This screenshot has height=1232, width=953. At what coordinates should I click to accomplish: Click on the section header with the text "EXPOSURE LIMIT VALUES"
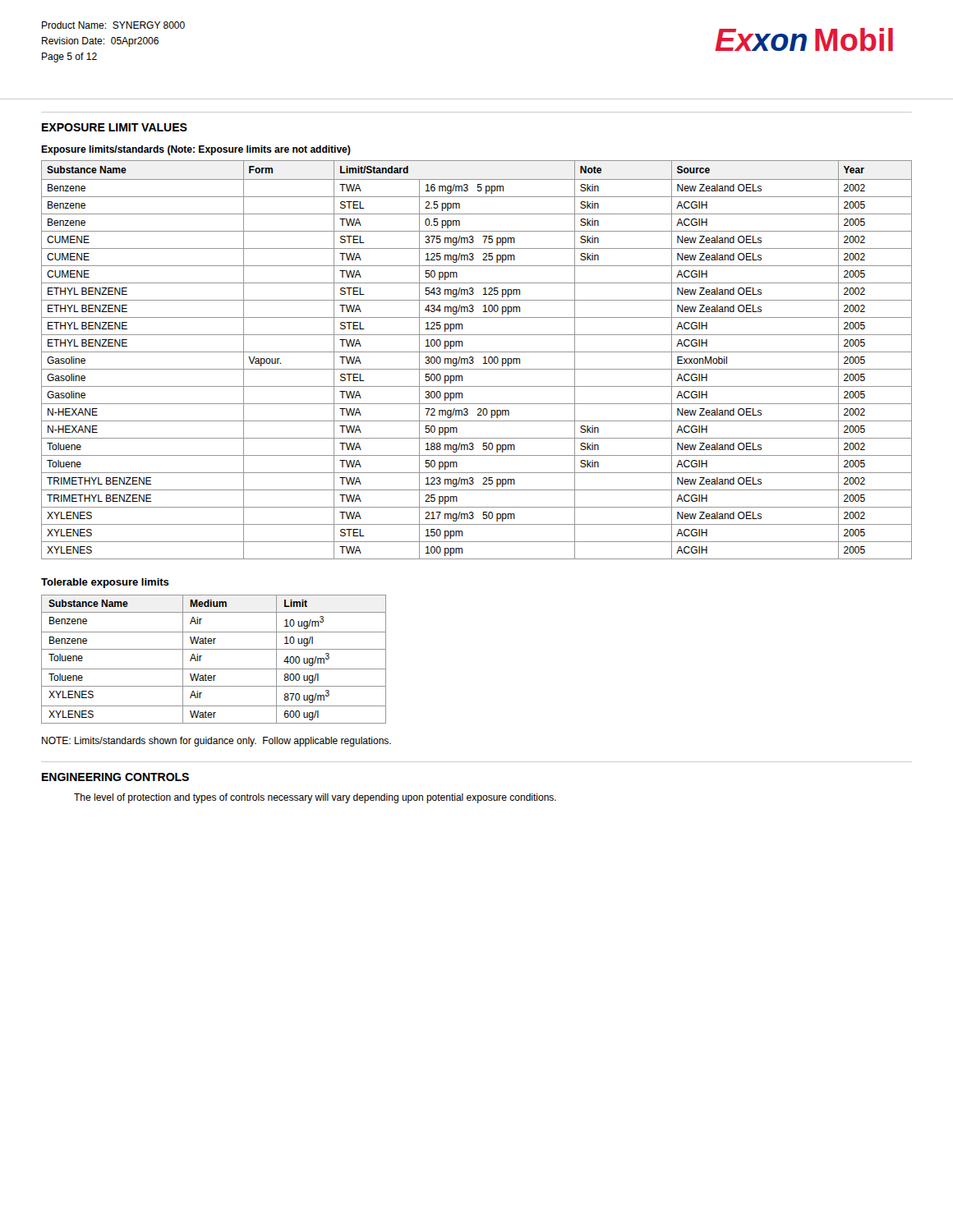(x=114, y=127)
